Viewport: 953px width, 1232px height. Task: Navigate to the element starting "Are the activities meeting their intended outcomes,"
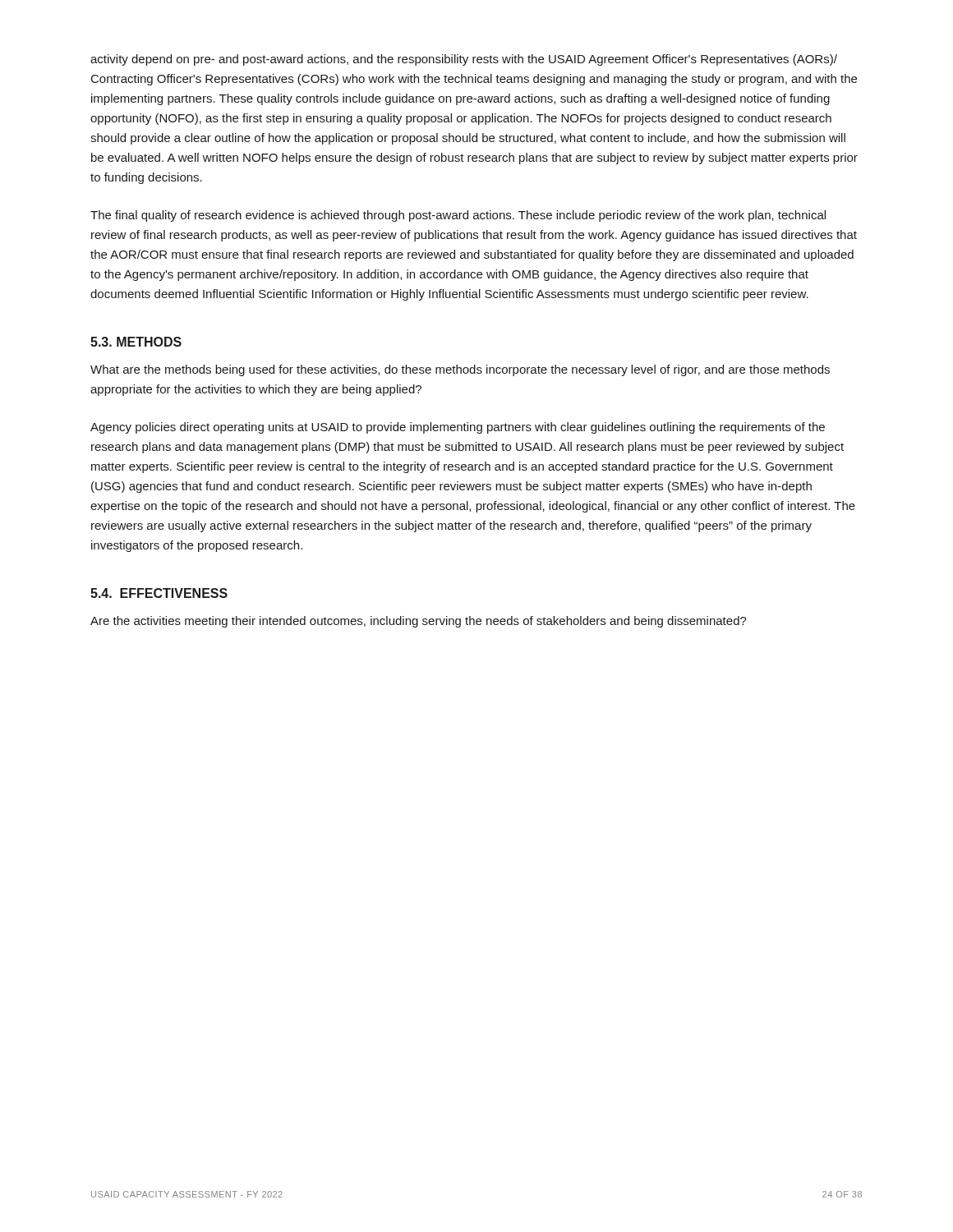(x=419, y=620)
